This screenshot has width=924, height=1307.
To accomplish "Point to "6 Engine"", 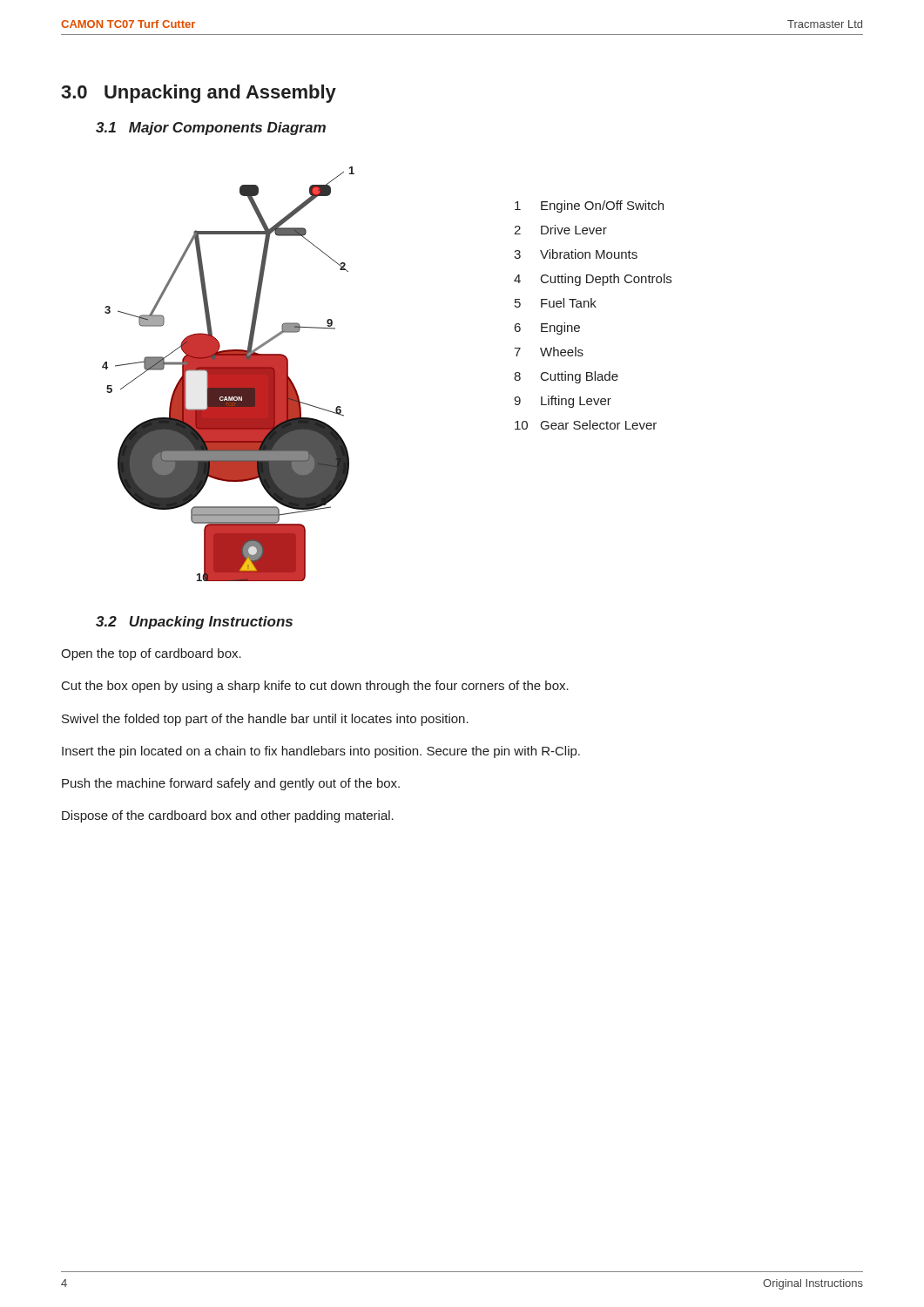I will coord(547,327).
